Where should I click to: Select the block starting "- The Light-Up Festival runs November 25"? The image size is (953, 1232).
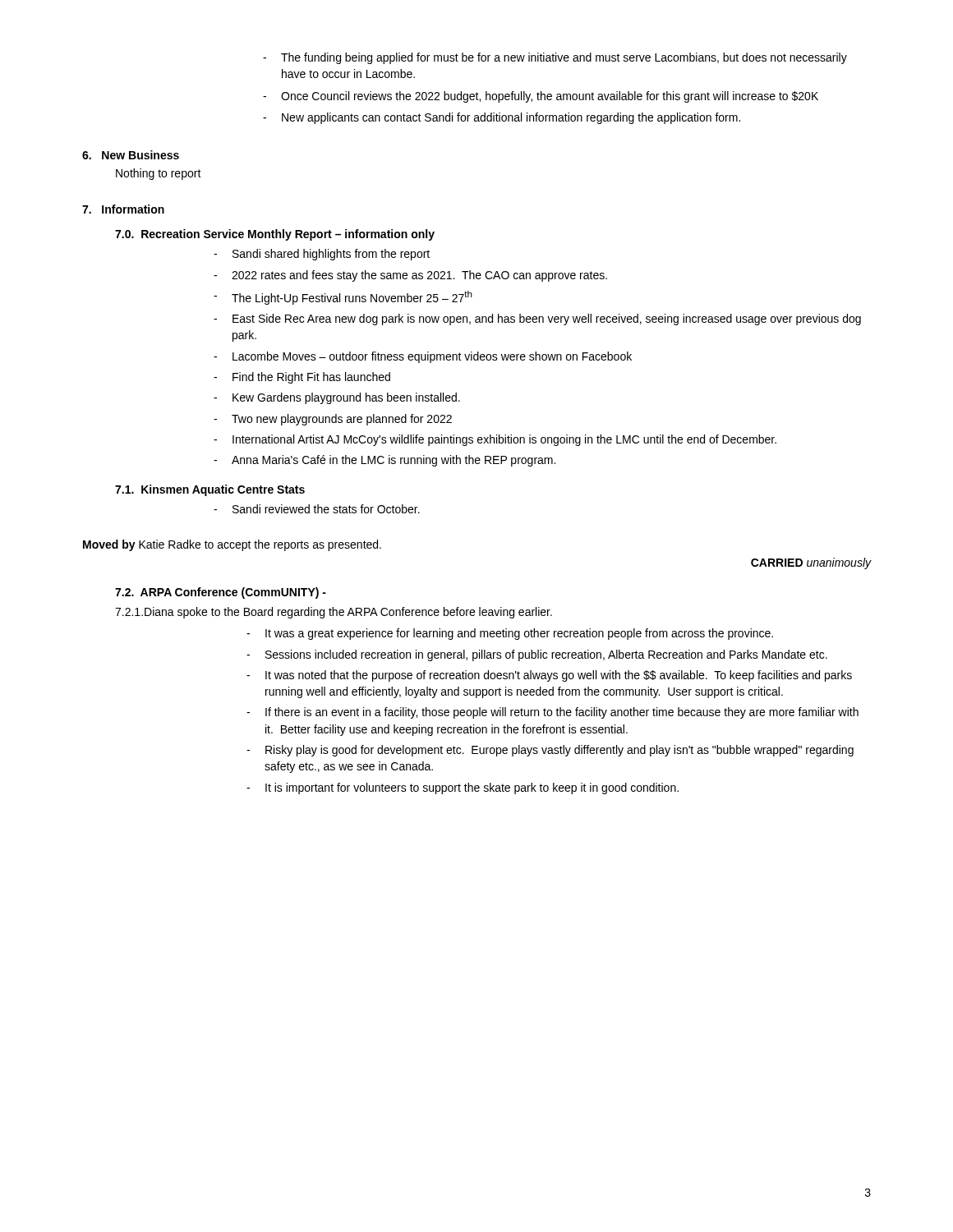pyautogui.click(x=343, y=298)
